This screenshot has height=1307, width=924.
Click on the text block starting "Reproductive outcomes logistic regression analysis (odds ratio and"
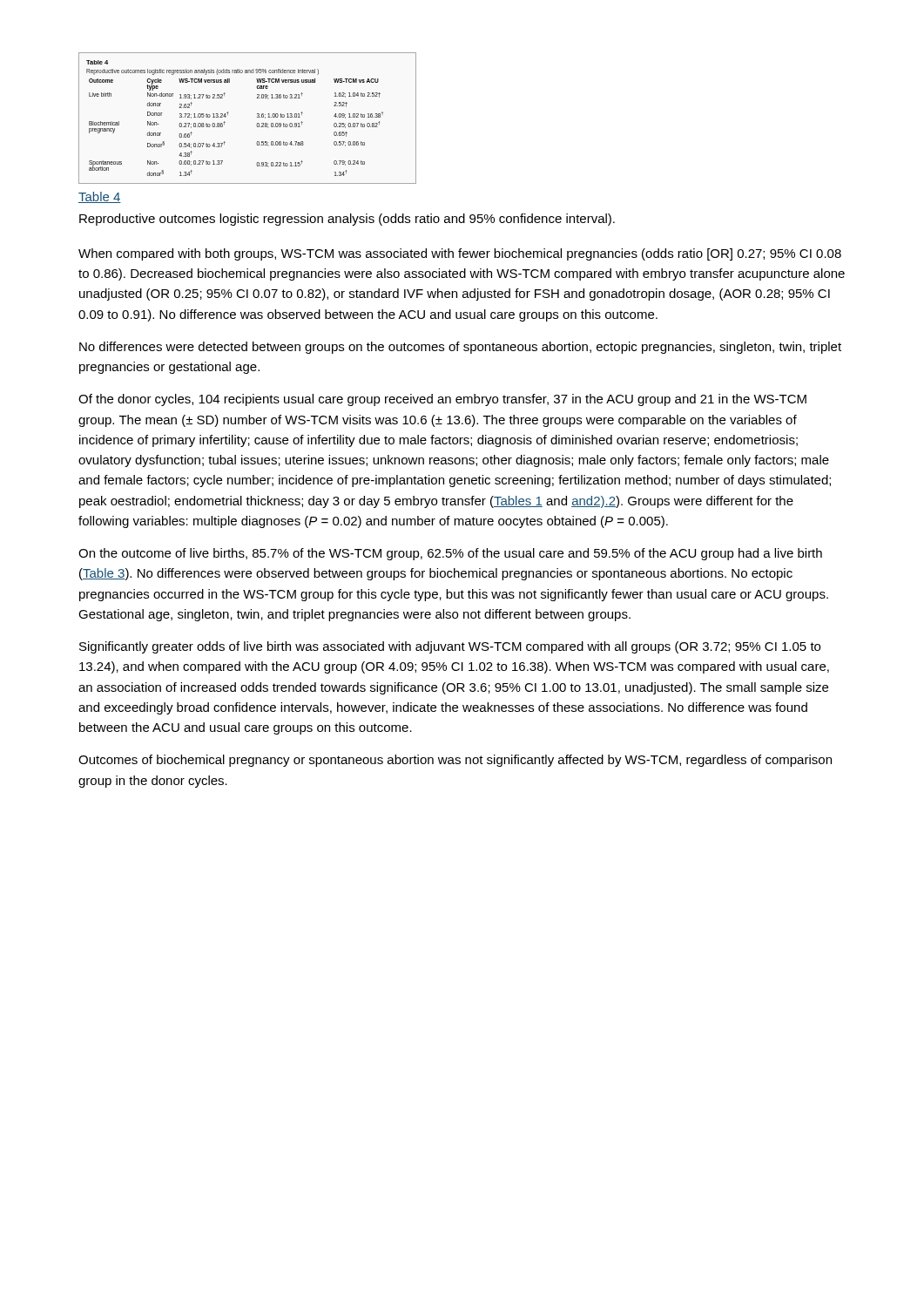click(x=347, y=219)
